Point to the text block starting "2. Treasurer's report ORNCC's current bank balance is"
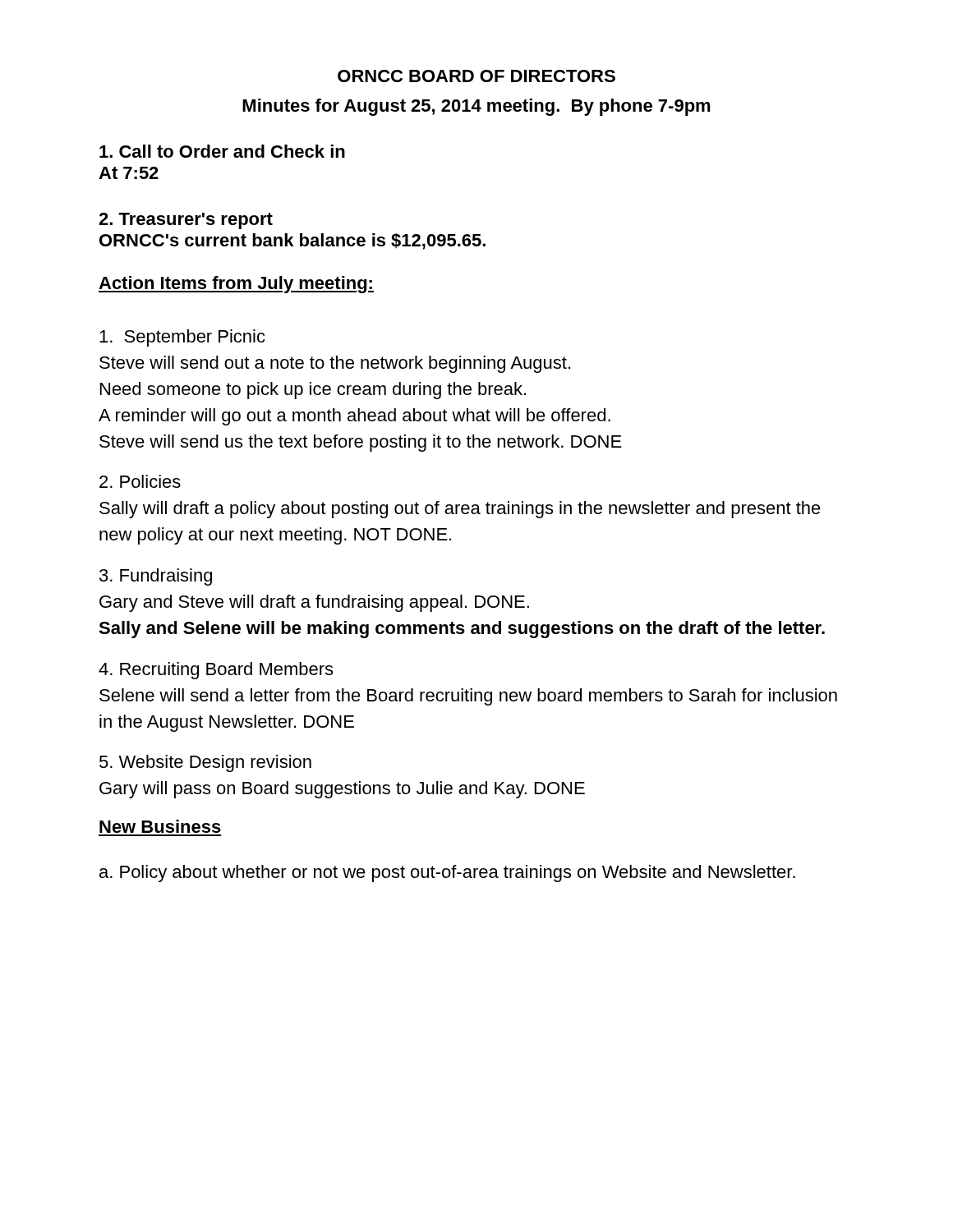The image size is (953, 1232). coord(293,230)
